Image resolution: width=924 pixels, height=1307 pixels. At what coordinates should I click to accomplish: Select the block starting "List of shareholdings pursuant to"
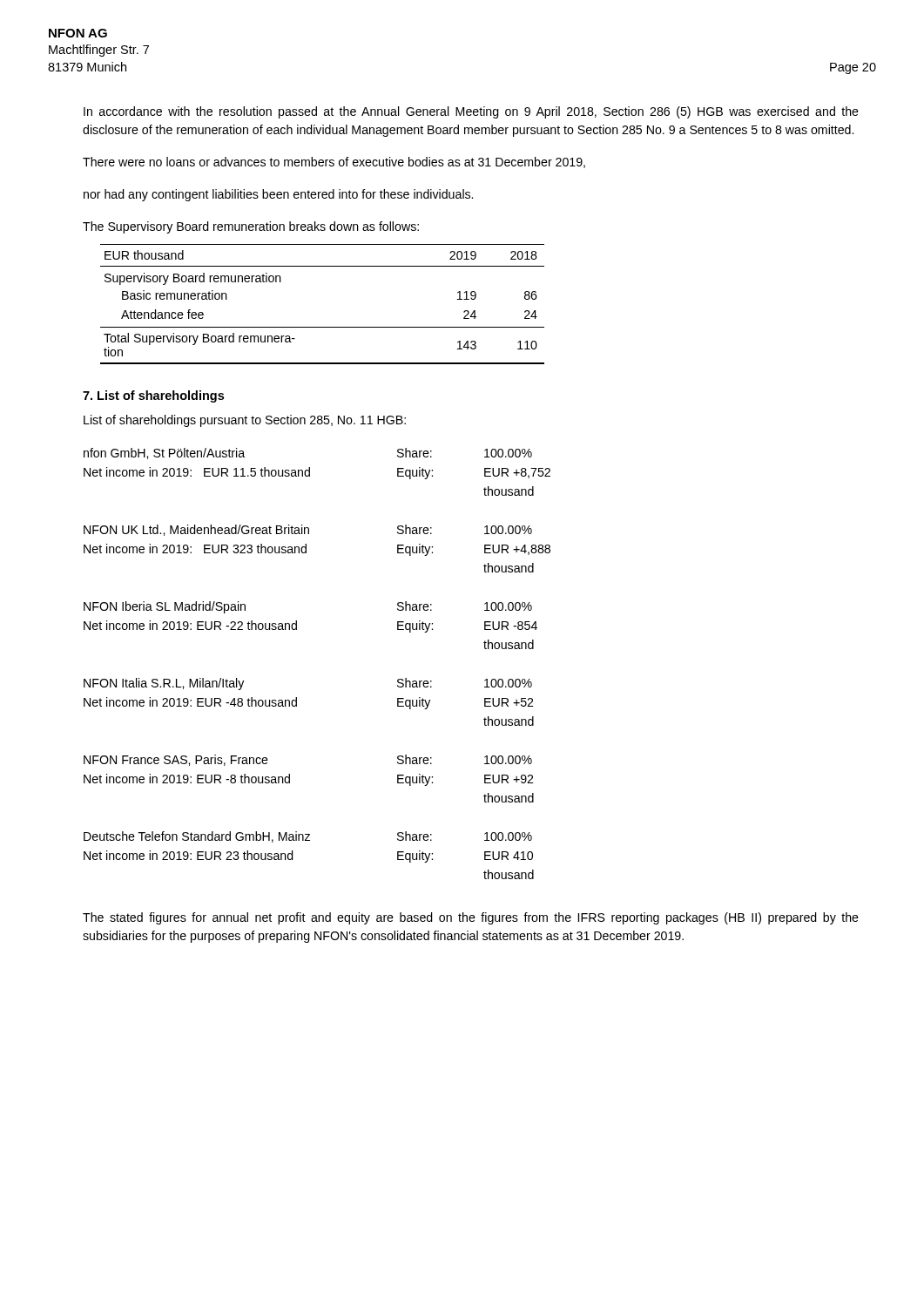click(x=245, y=420)
